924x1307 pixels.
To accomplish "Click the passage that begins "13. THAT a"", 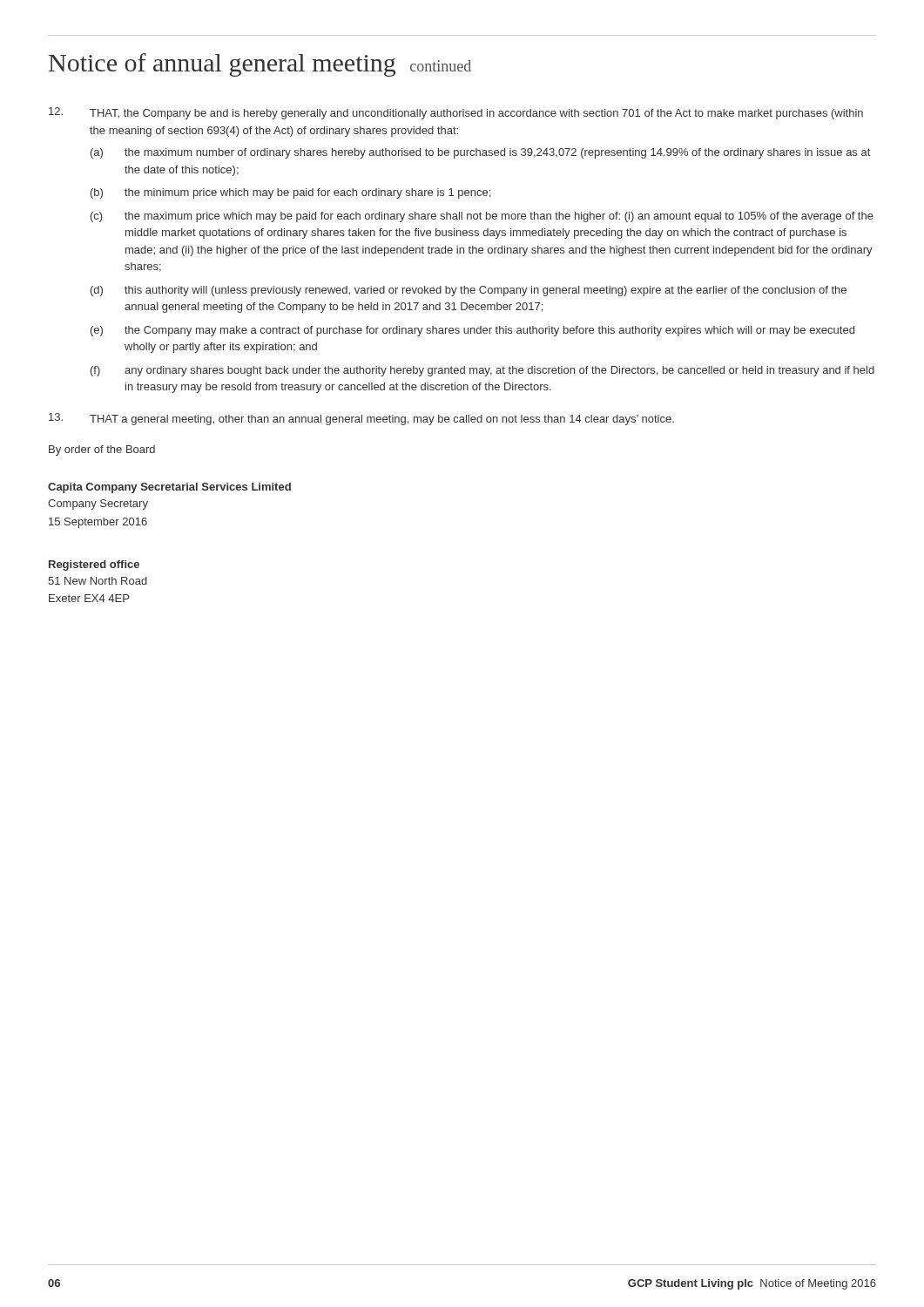I will [x=462, y=419].
